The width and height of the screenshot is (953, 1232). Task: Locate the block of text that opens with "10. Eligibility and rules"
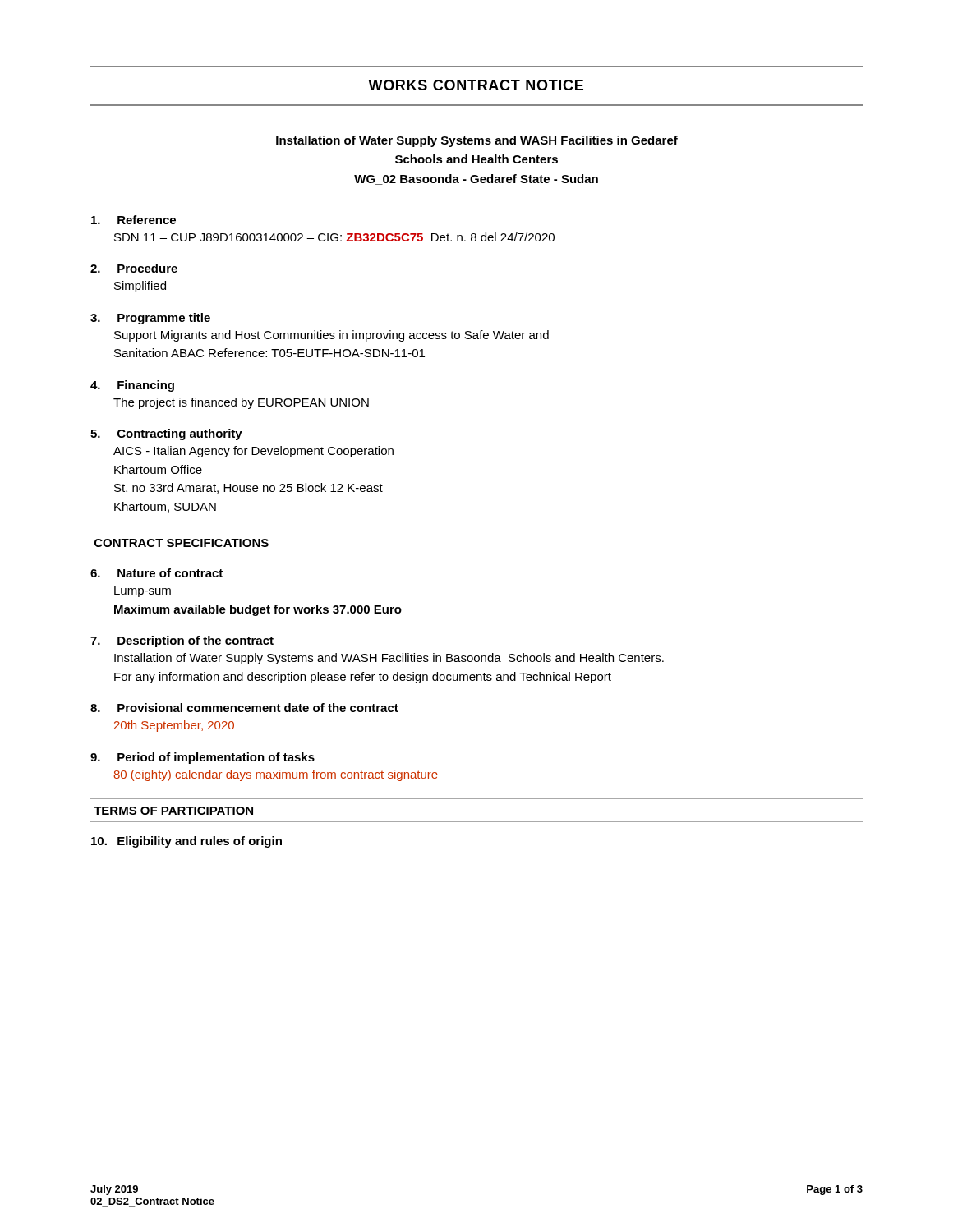tap(186, 842)
